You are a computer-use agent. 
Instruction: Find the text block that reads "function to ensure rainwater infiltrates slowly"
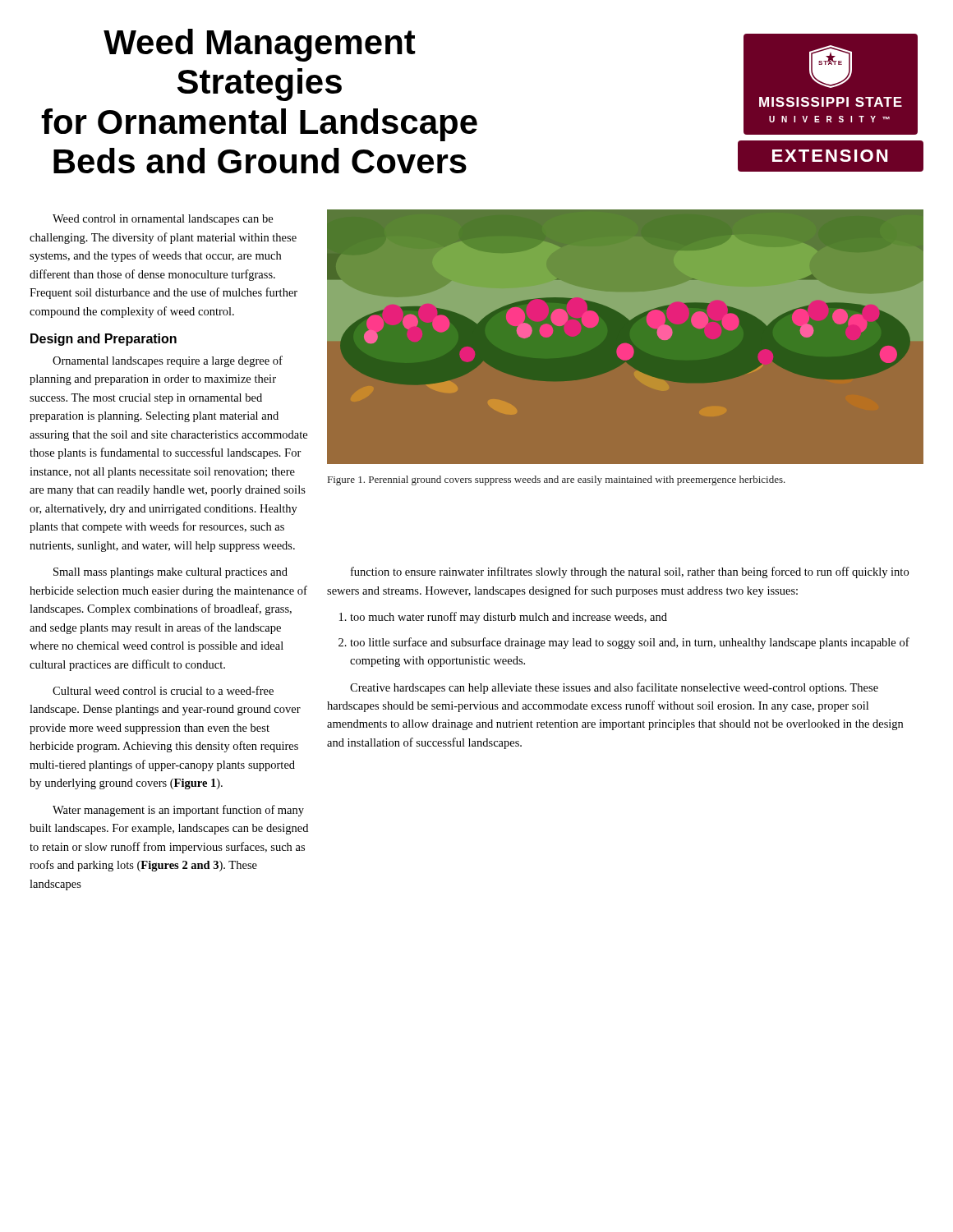(x=625, y=581)
